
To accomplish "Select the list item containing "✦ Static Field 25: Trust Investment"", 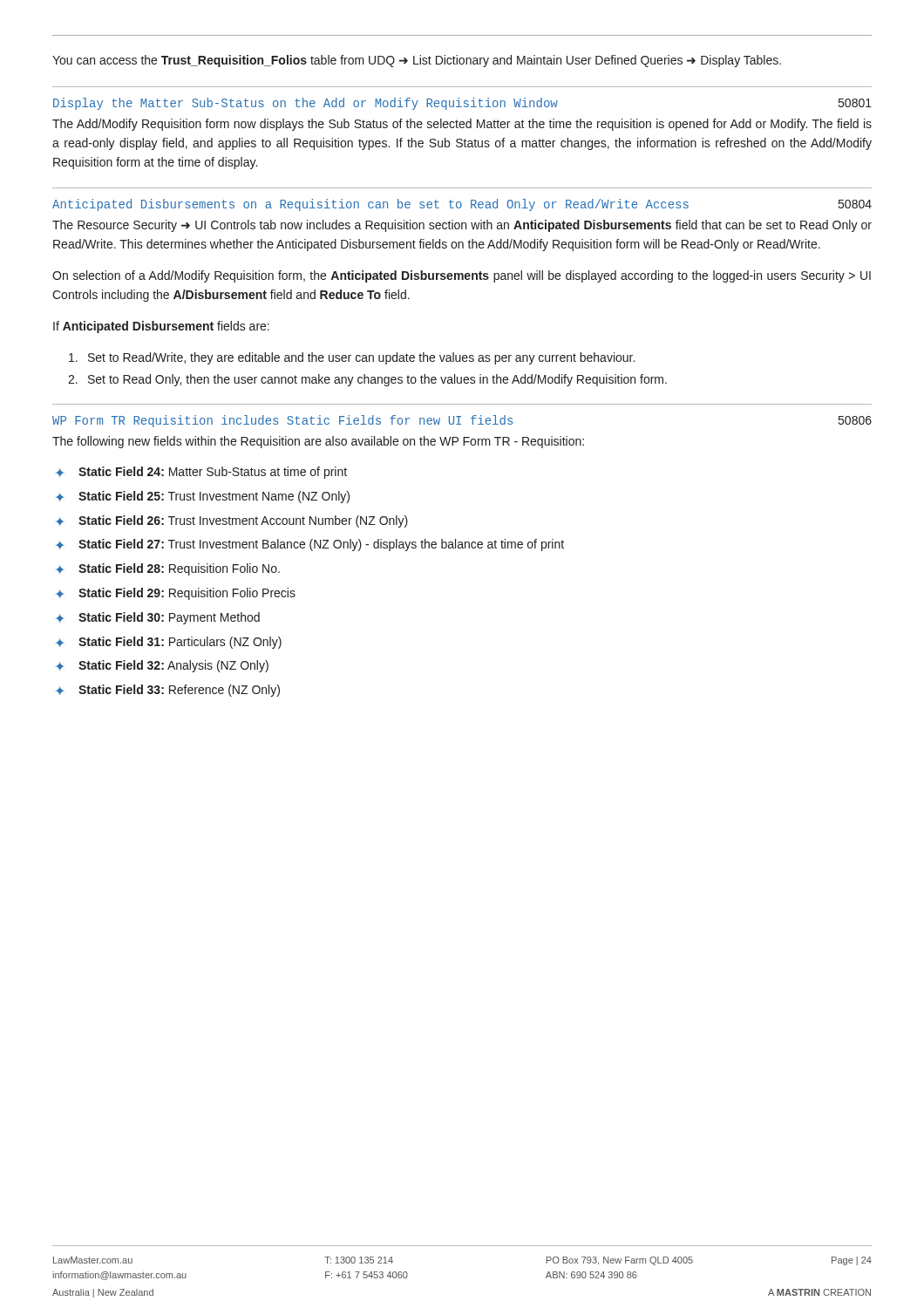I will point(203,497).
